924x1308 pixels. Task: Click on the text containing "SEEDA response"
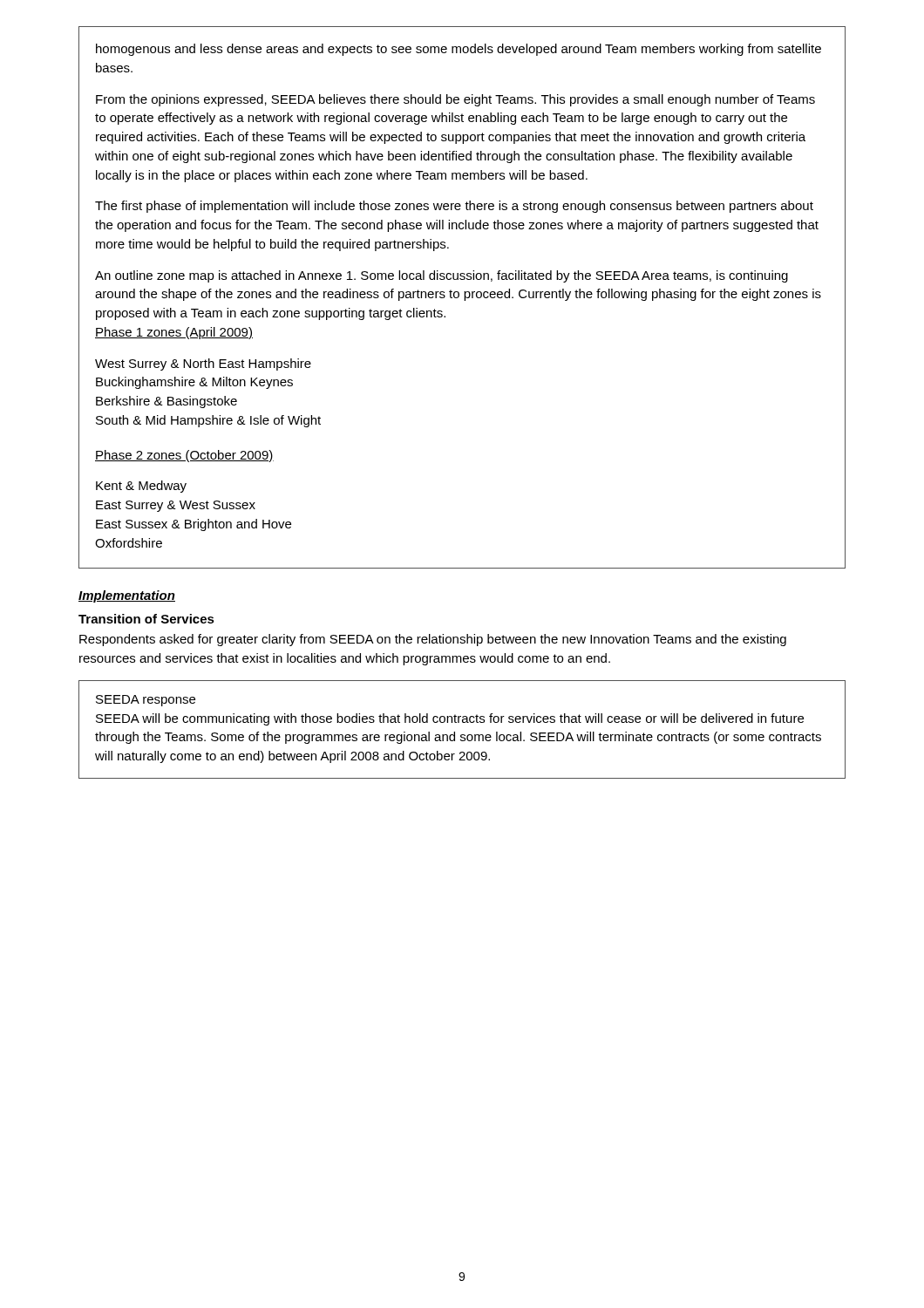click(146, 701)
